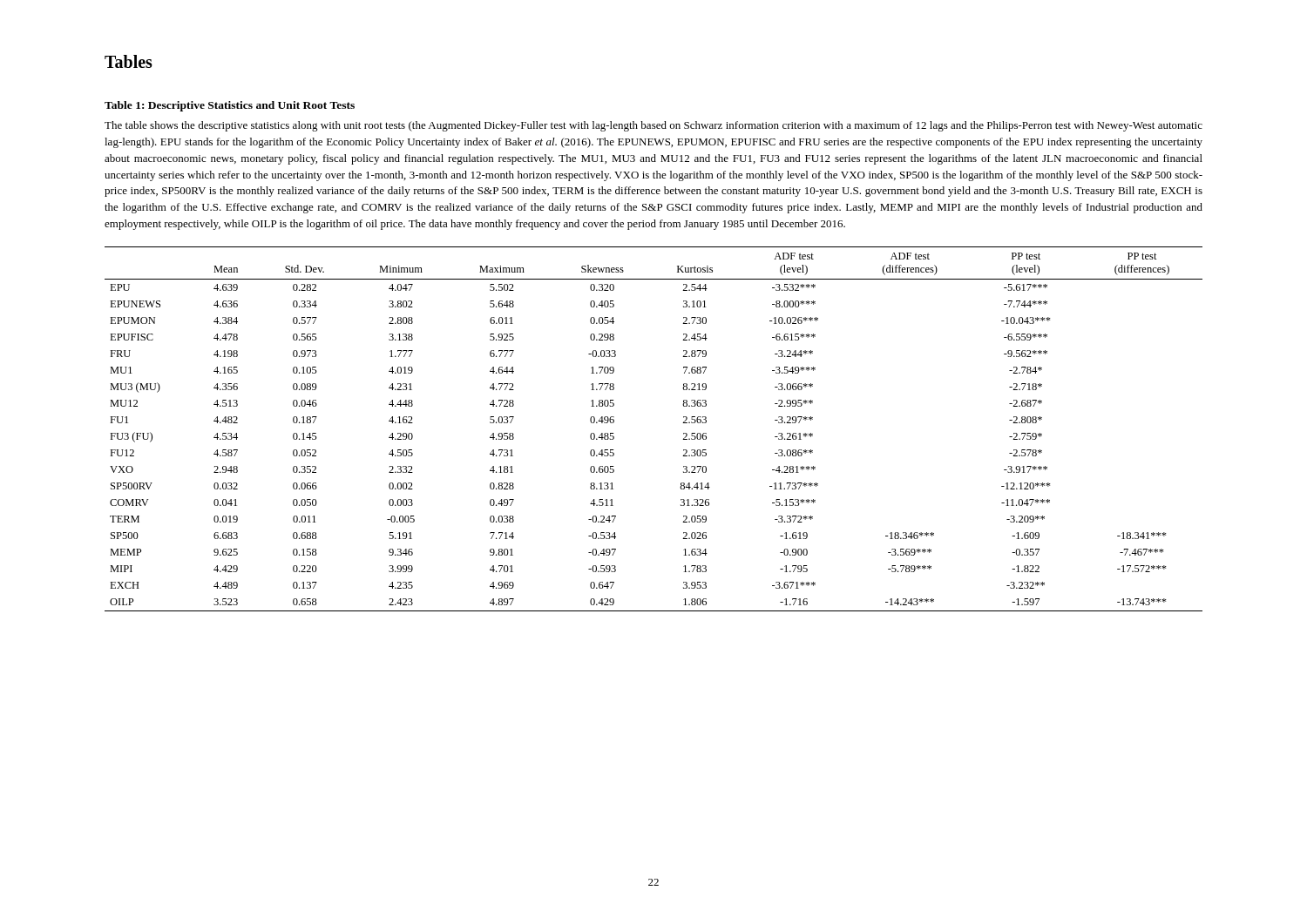
Task: Locate the block of text that opens with "The table shows the descriptive statistics along with"
Action: point(654,174)
